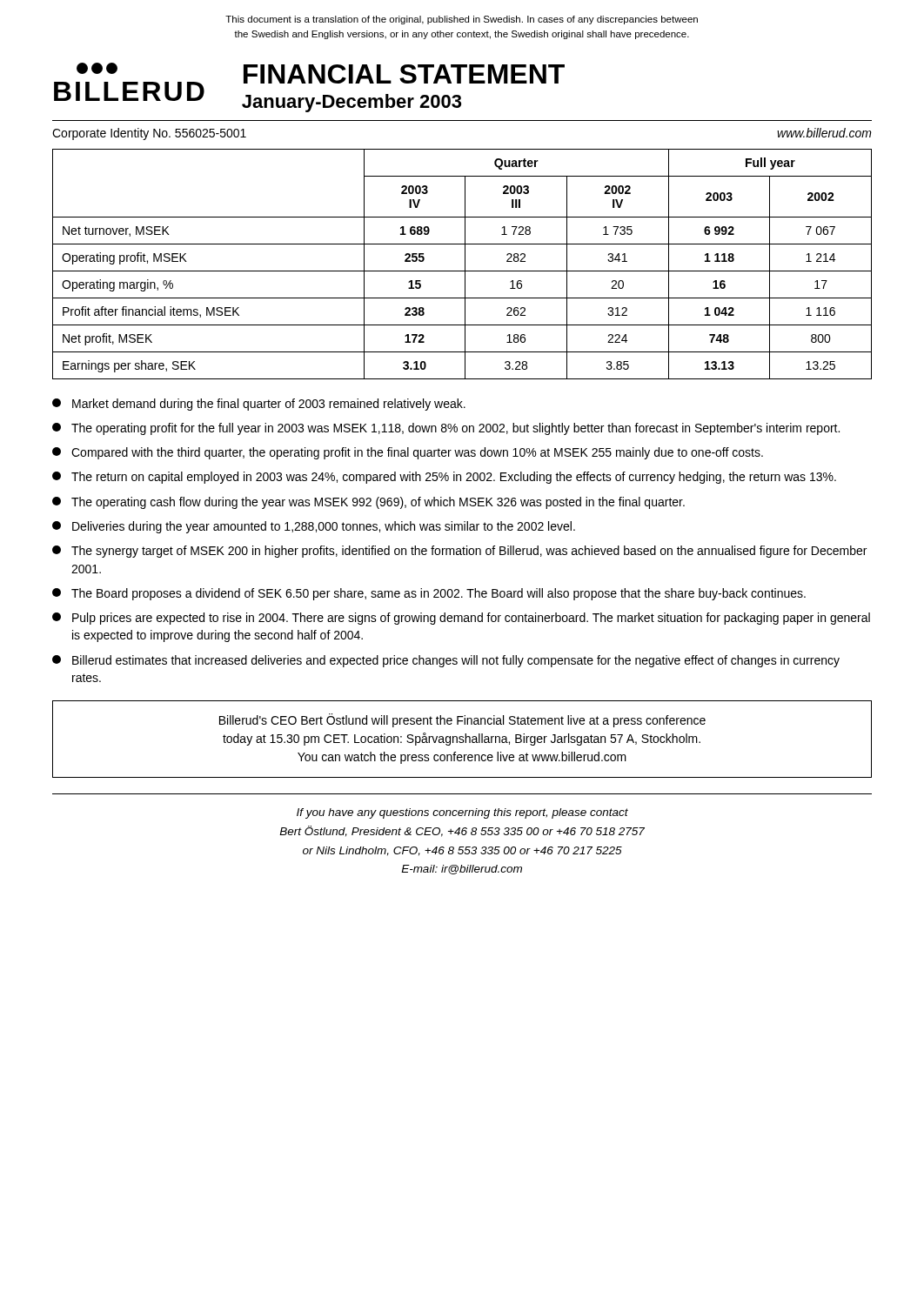This screenshot has width=924, height=1305.
Task: Select the region starting "The operating cash flow during"
Action: [x=369, y=502]
